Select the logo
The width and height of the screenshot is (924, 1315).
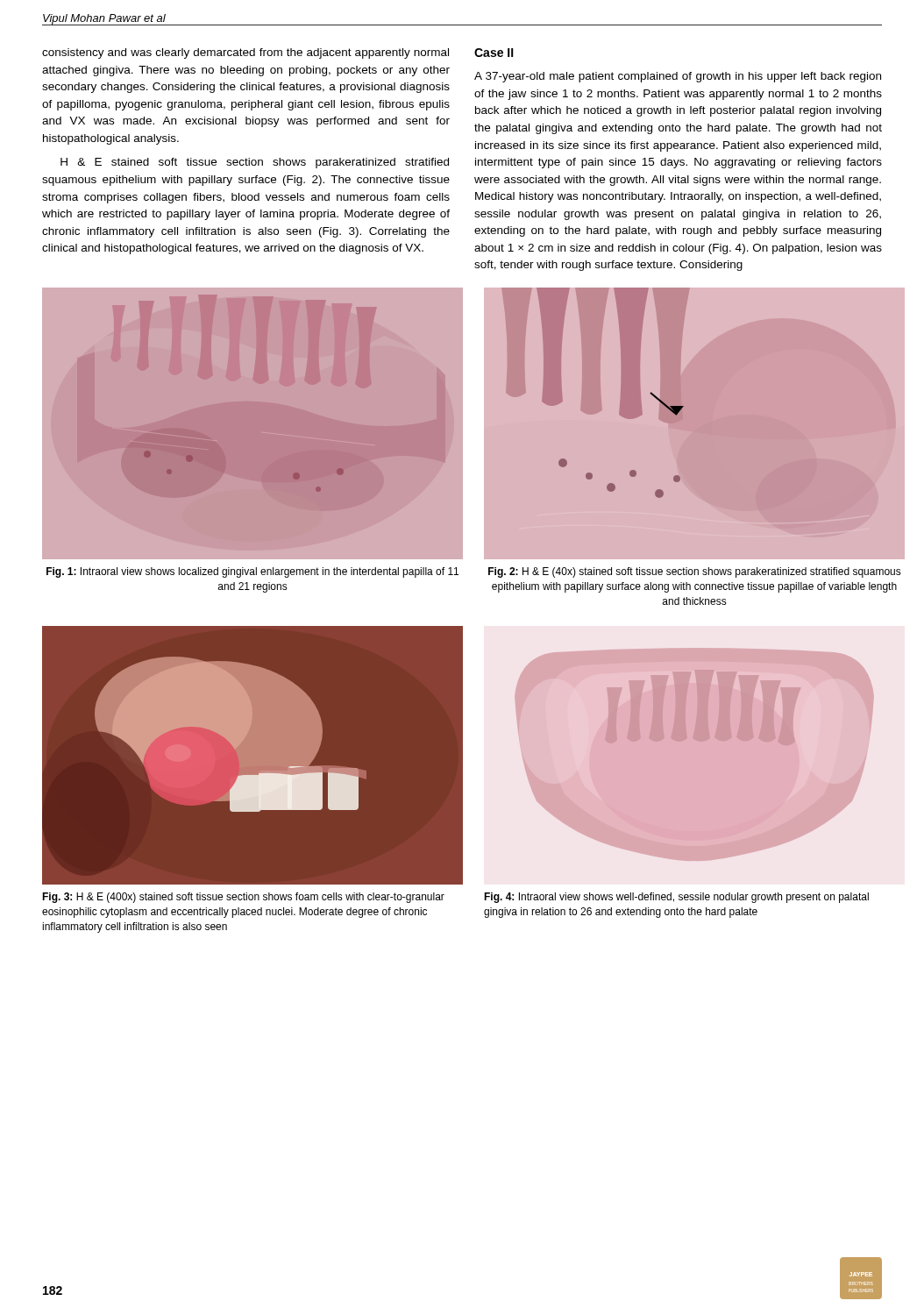point(861,1281)
